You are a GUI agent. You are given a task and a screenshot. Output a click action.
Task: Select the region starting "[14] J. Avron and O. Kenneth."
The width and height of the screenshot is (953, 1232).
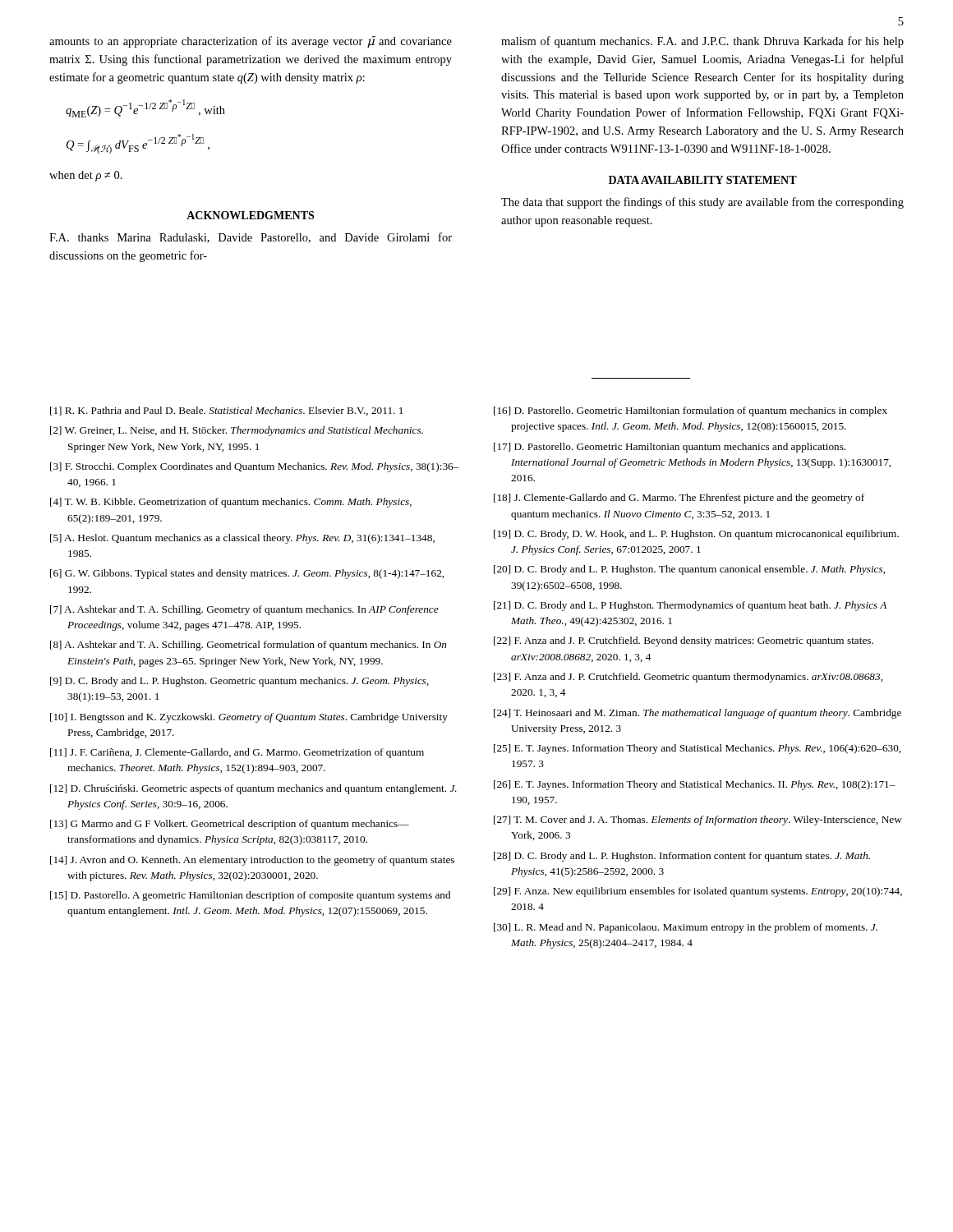point(252,867)
